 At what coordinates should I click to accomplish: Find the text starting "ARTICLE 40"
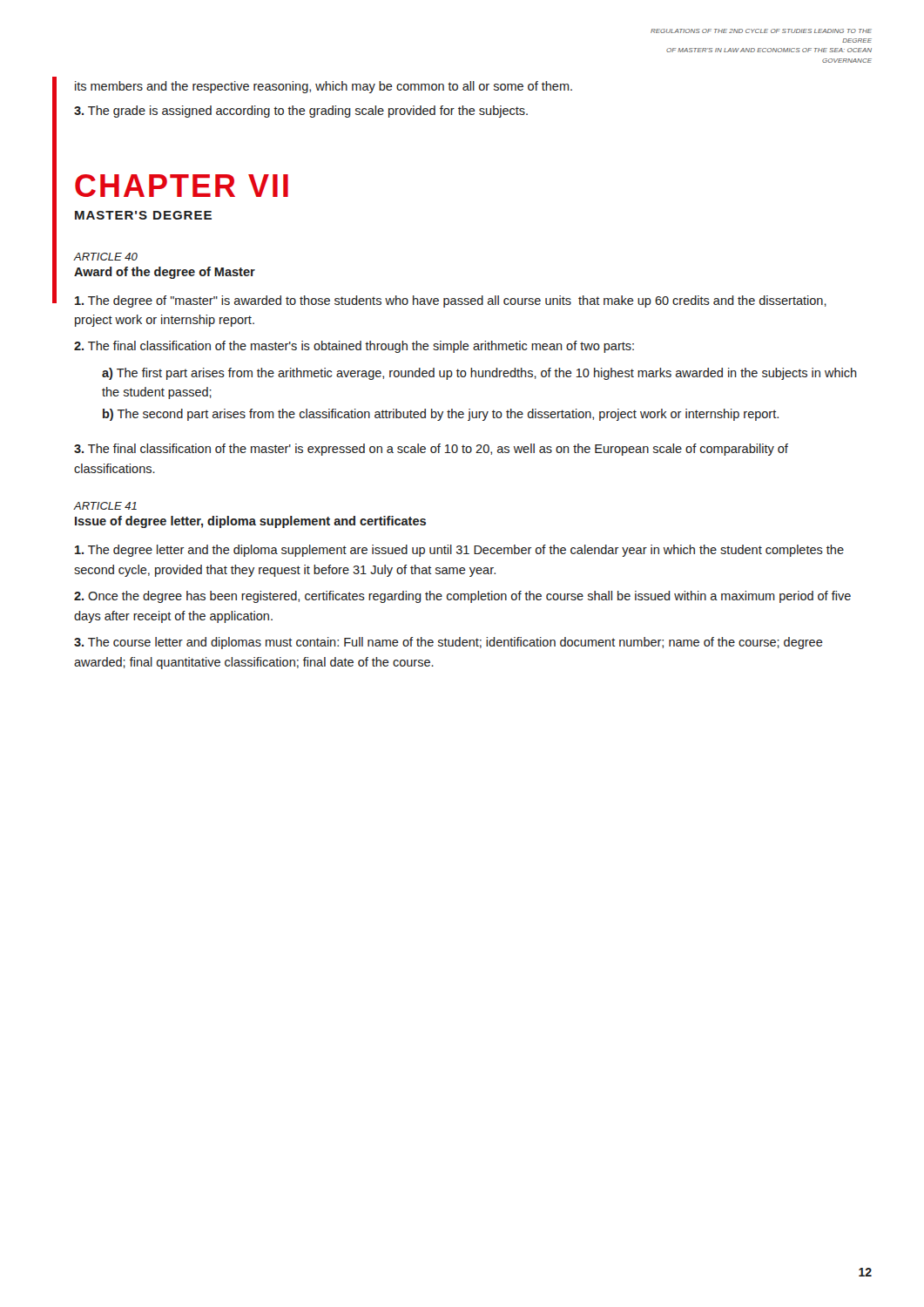[x=106, y=256]
